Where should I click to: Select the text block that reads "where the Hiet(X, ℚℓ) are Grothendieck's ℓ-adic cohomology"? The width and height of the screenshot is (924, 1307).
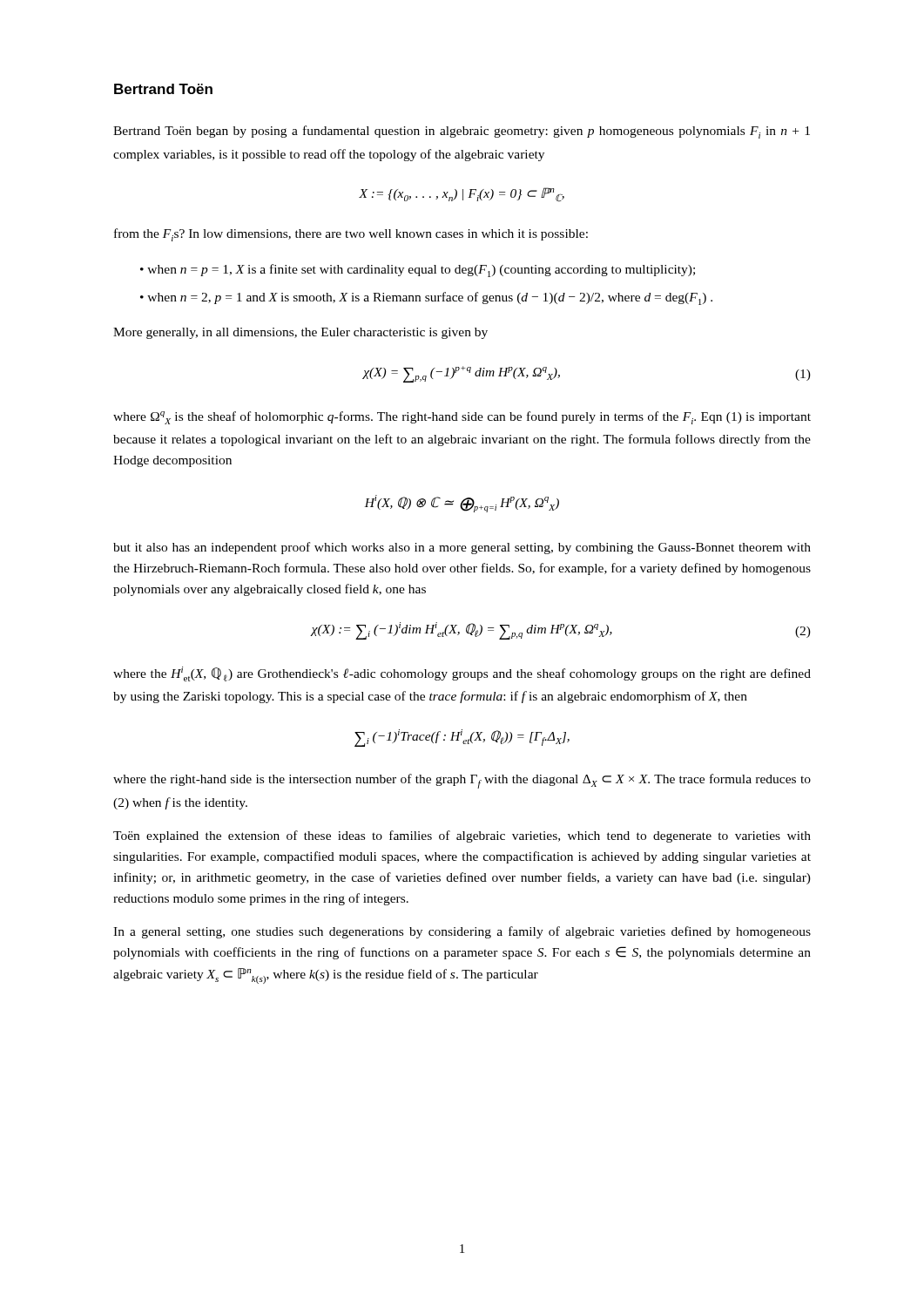(x=462, y=683)
